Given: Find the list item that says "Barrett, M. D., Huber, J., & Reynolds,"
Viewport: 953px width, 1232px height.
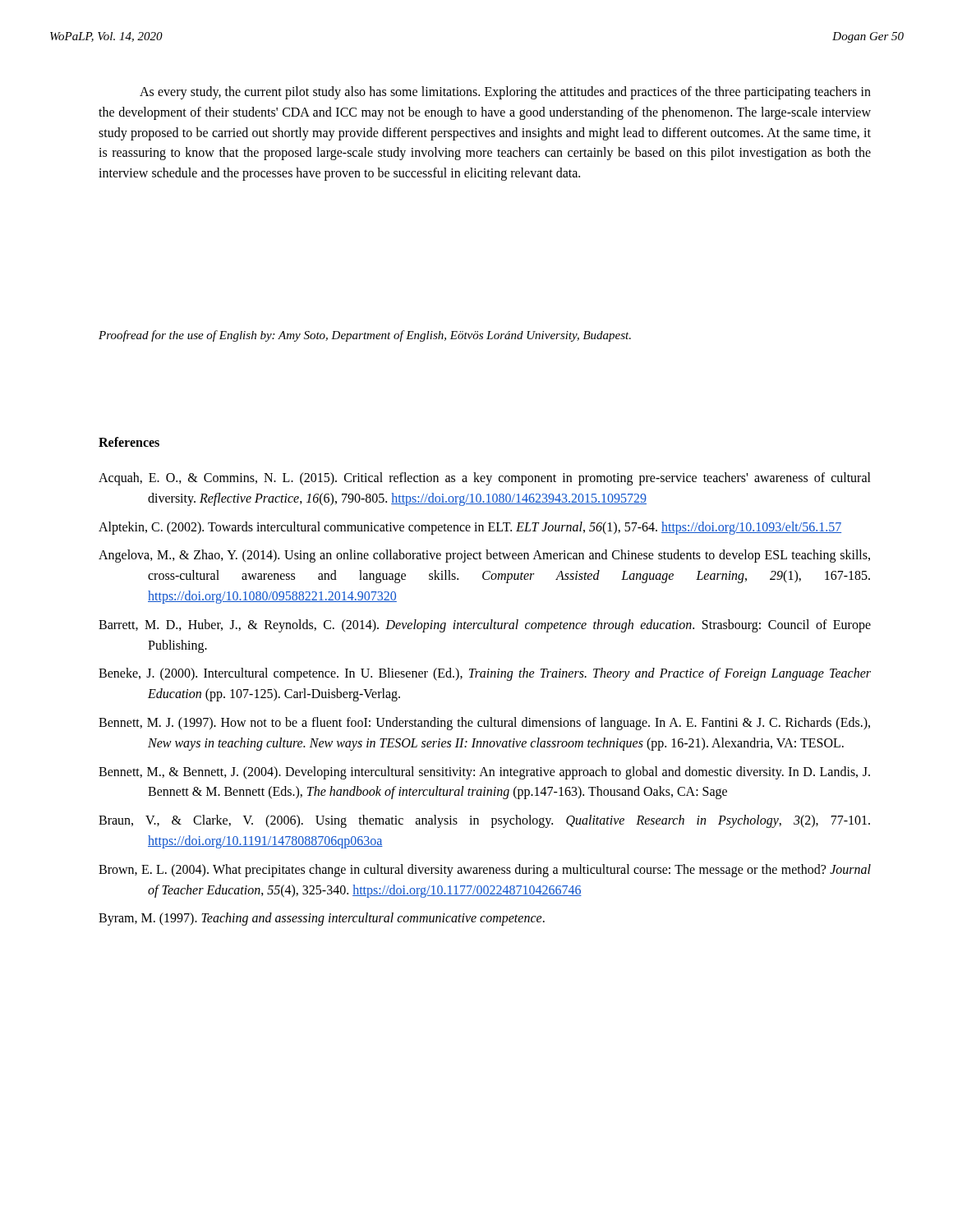Looking at the screenshot, I should click(485, 635).
